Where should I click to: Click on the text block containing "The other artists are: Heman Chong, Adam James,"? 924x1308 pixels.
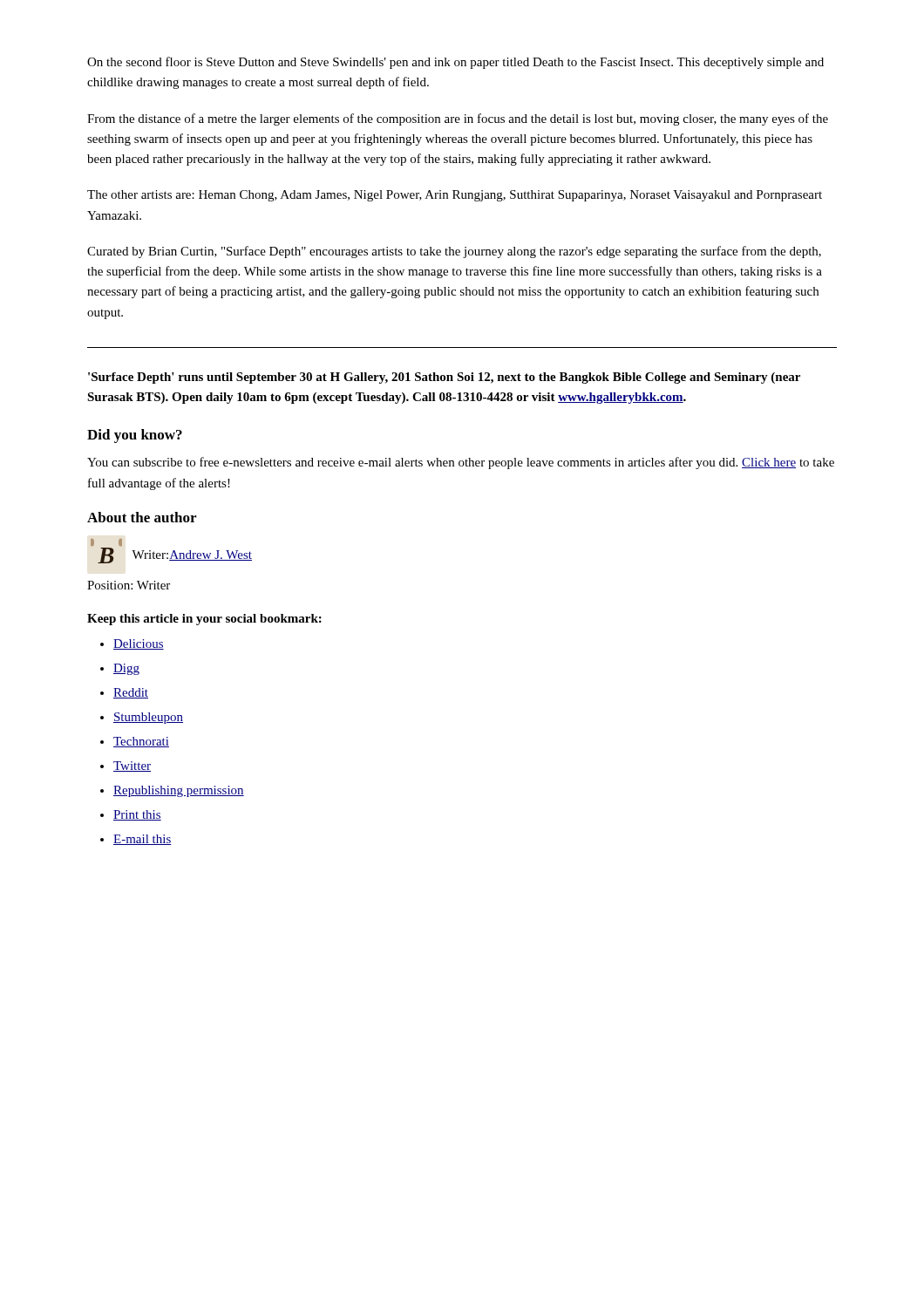pos(455,205)
